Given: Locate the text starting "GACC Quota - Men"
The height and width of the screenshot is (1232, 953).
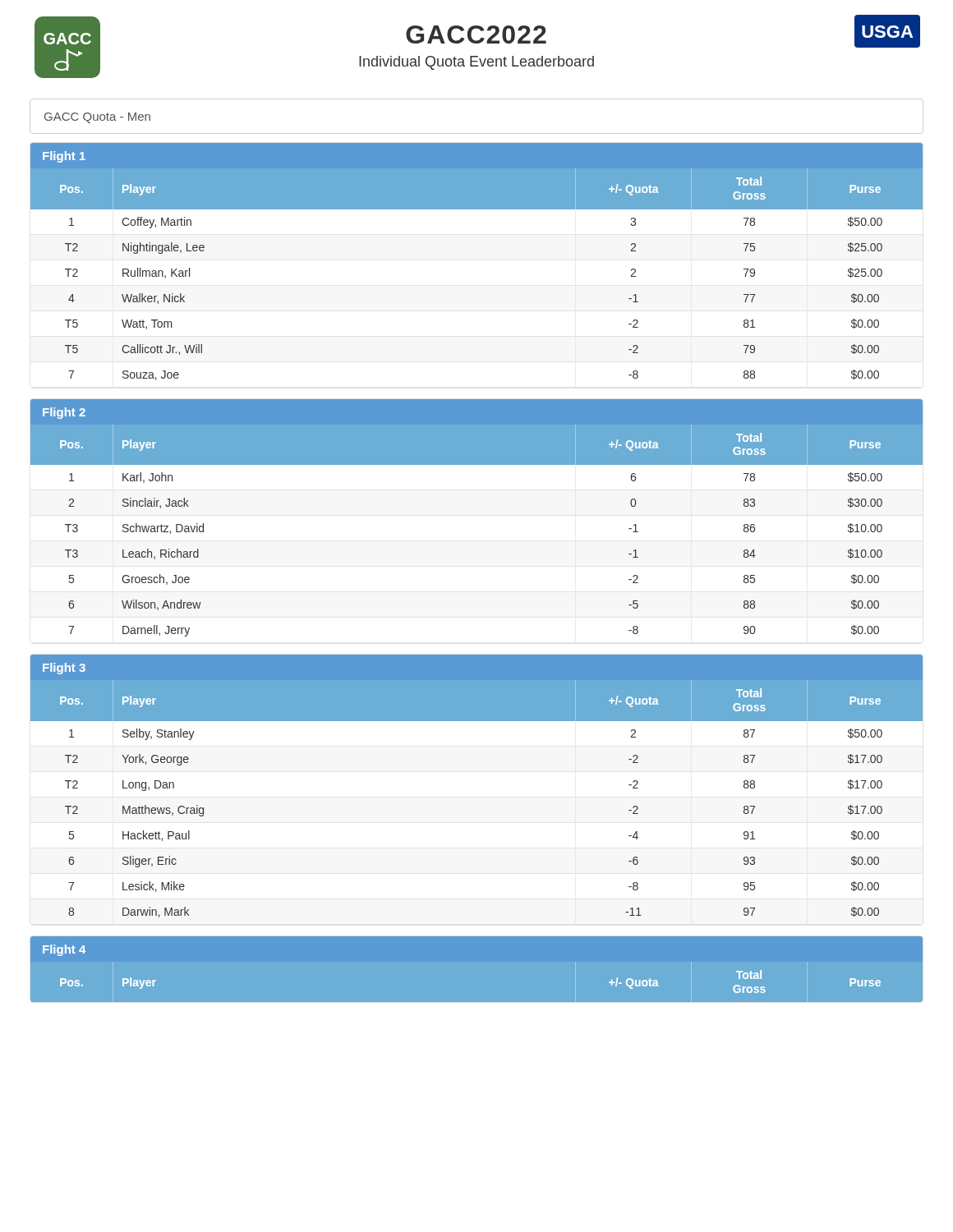Looking at the screenshot, I should click(x=97, y=116).
